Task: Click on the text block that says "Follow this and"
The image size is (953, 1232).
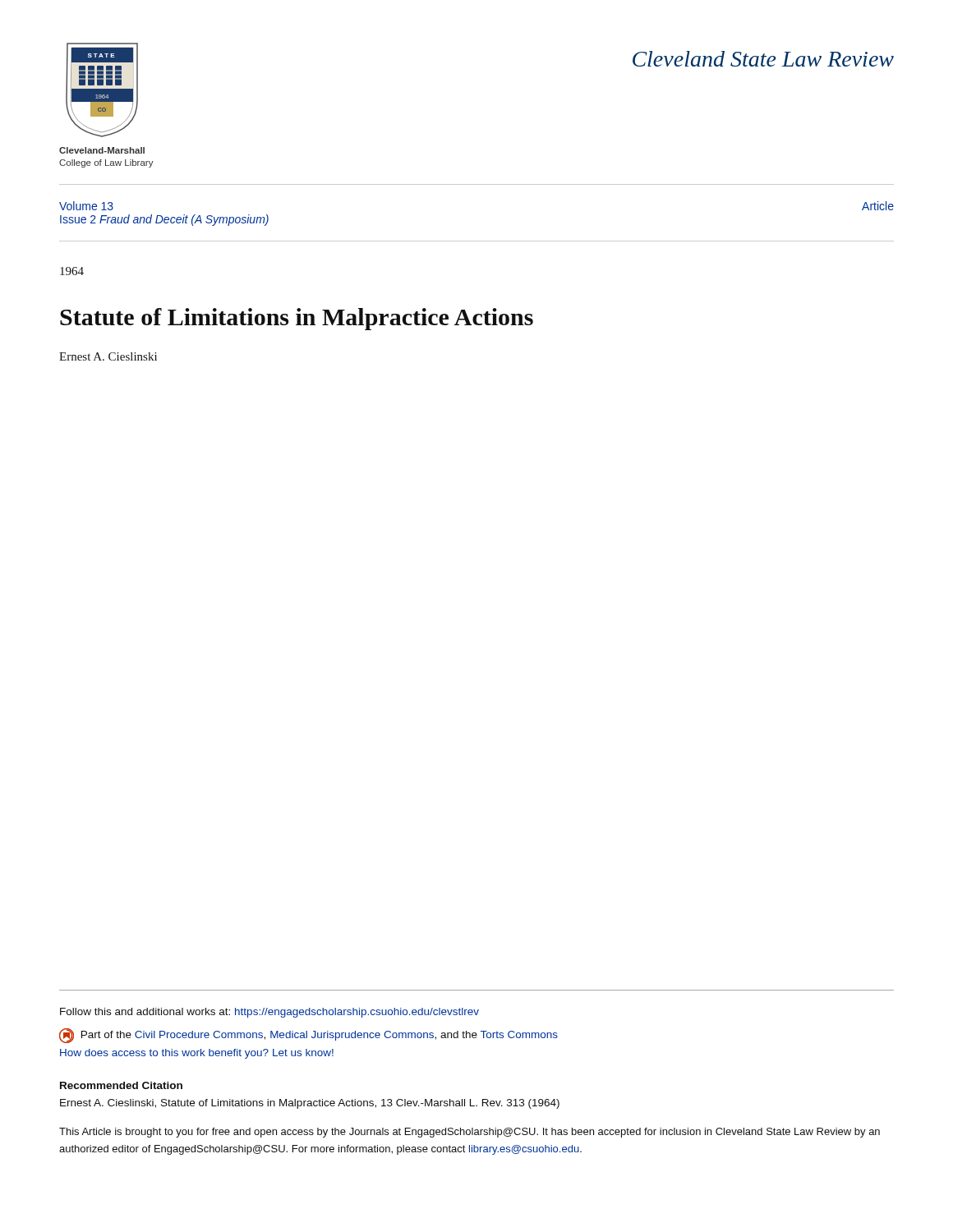Action: point(269,1012)
